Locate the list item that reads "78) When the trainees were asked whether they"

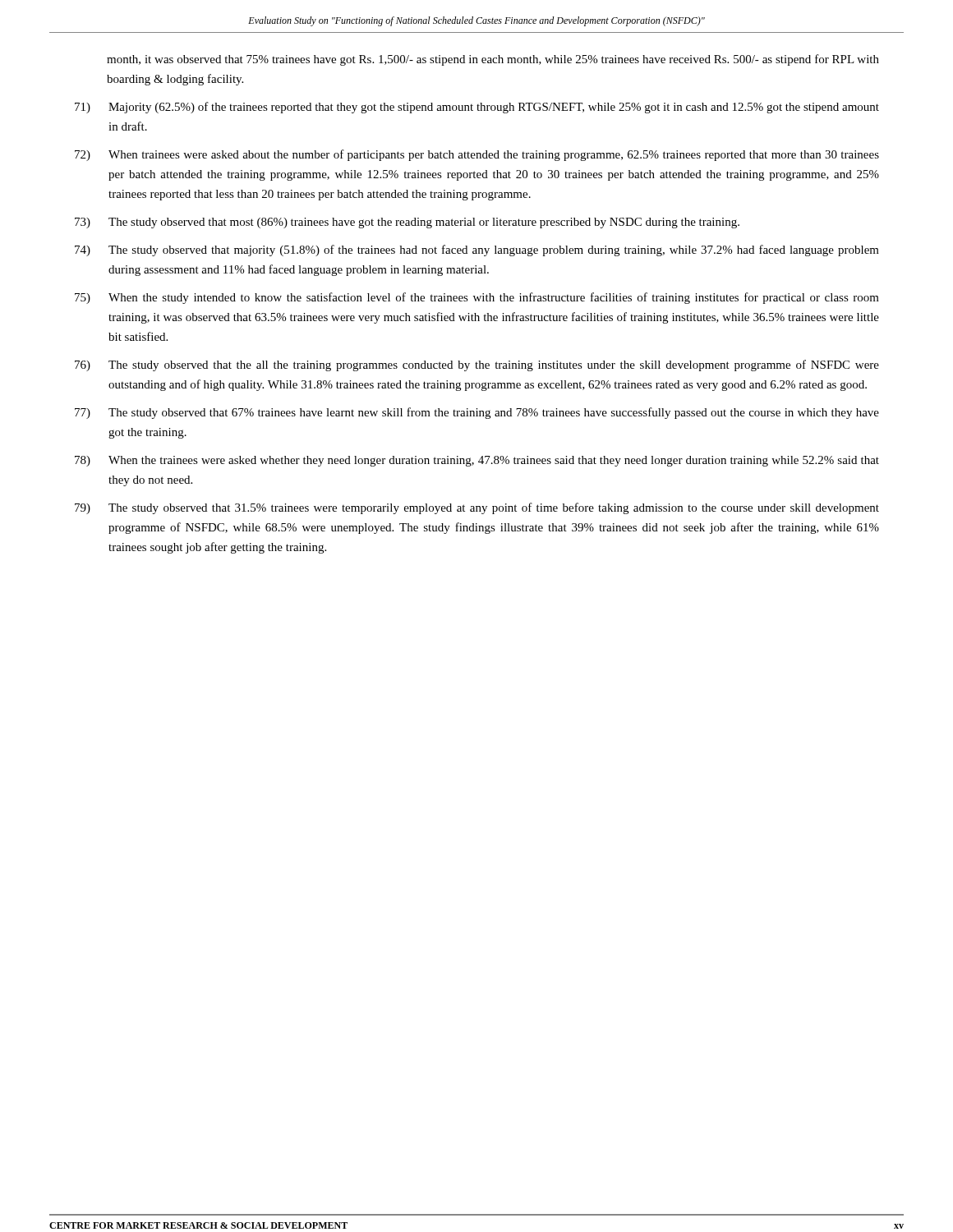tap(476, 470)
